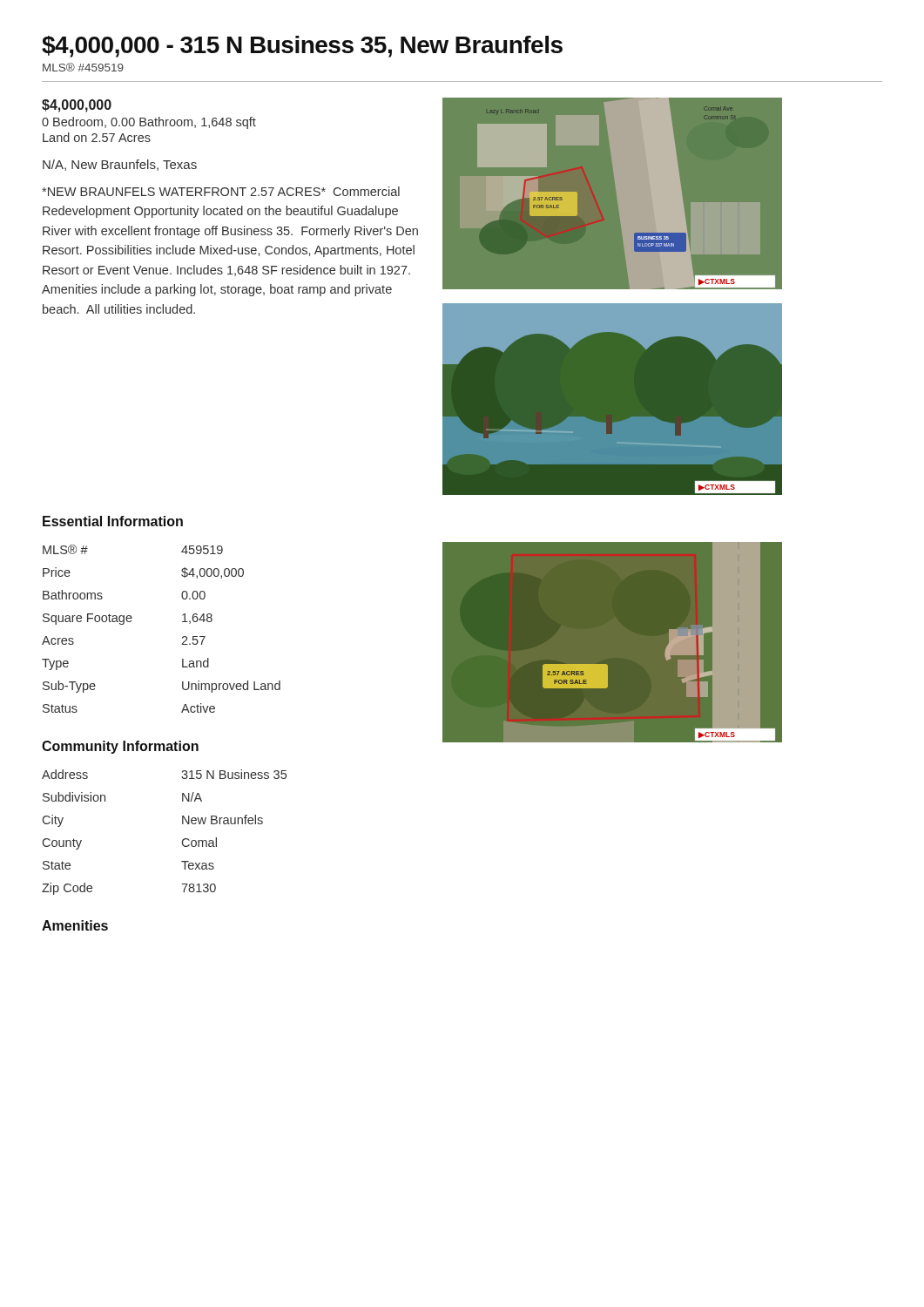Locate the text block starting "N/A, New Braunfels, Texas"

120,165
